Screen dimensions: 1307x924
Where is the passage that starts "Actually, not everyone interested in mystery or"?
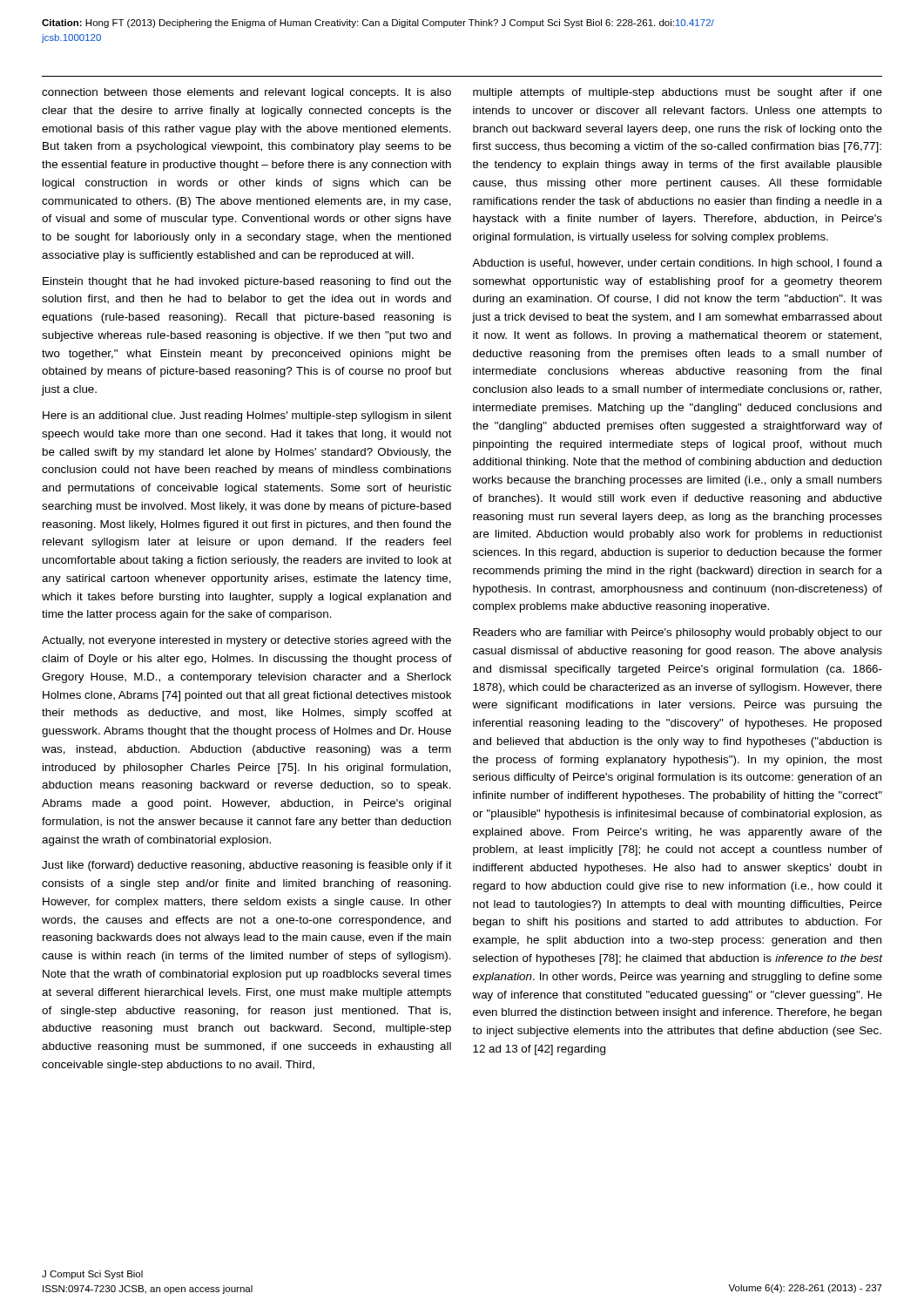click(x=247, y=740)
